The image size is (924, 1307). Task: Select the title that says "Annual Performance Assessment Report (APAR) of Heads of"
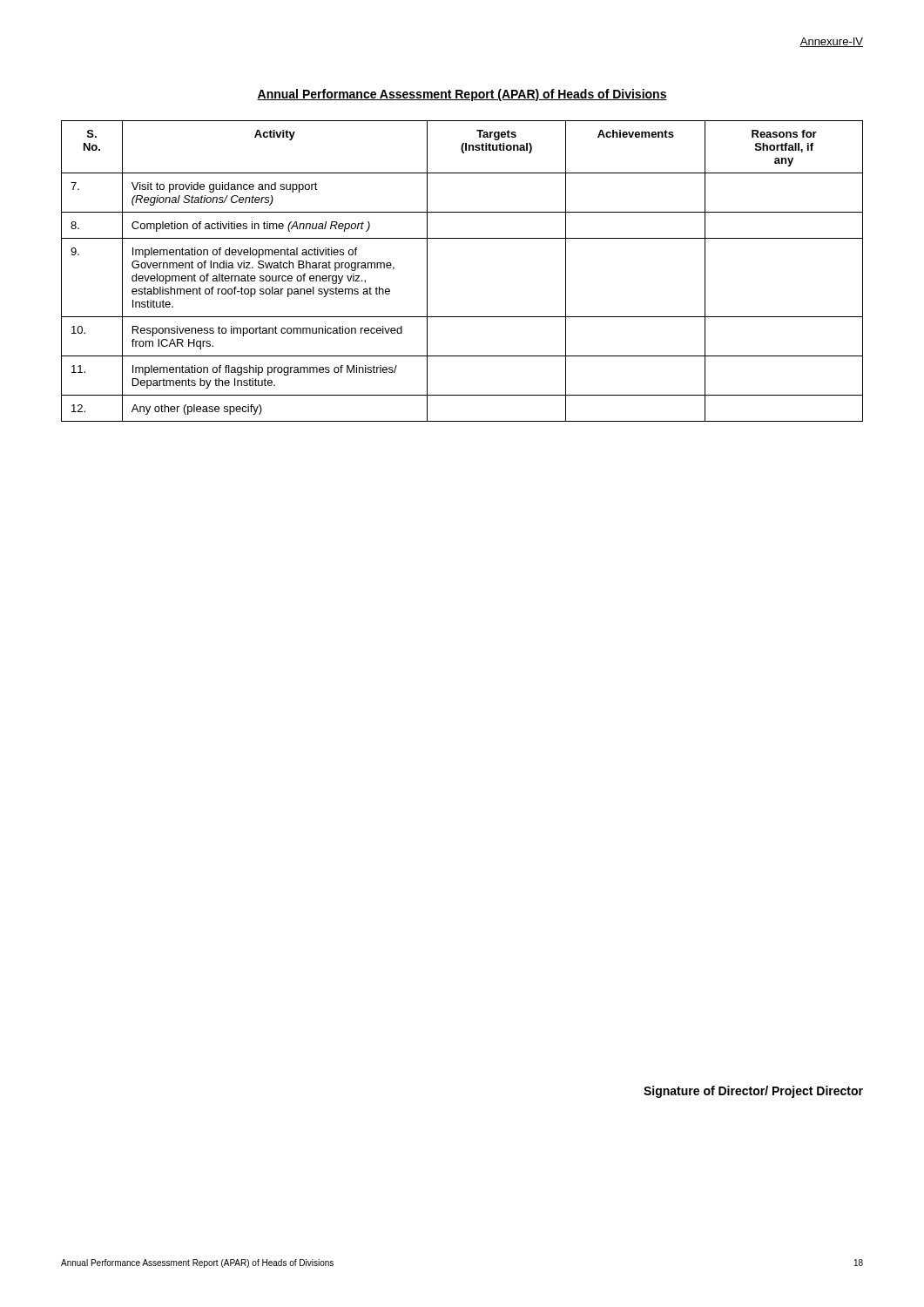coord(462,94)
